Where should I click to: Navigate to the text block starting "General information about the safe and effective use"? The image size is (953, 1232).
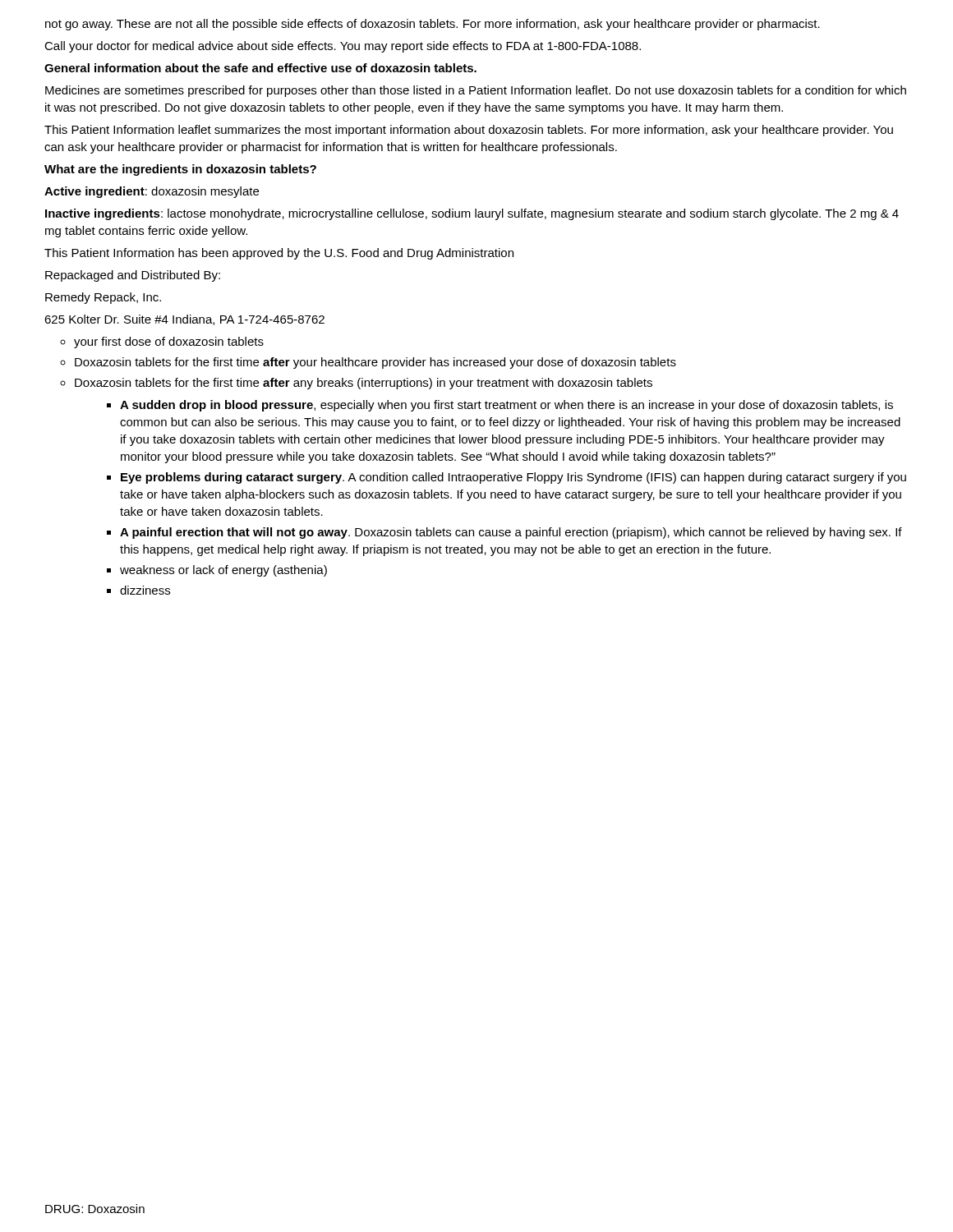click(261, 68)
